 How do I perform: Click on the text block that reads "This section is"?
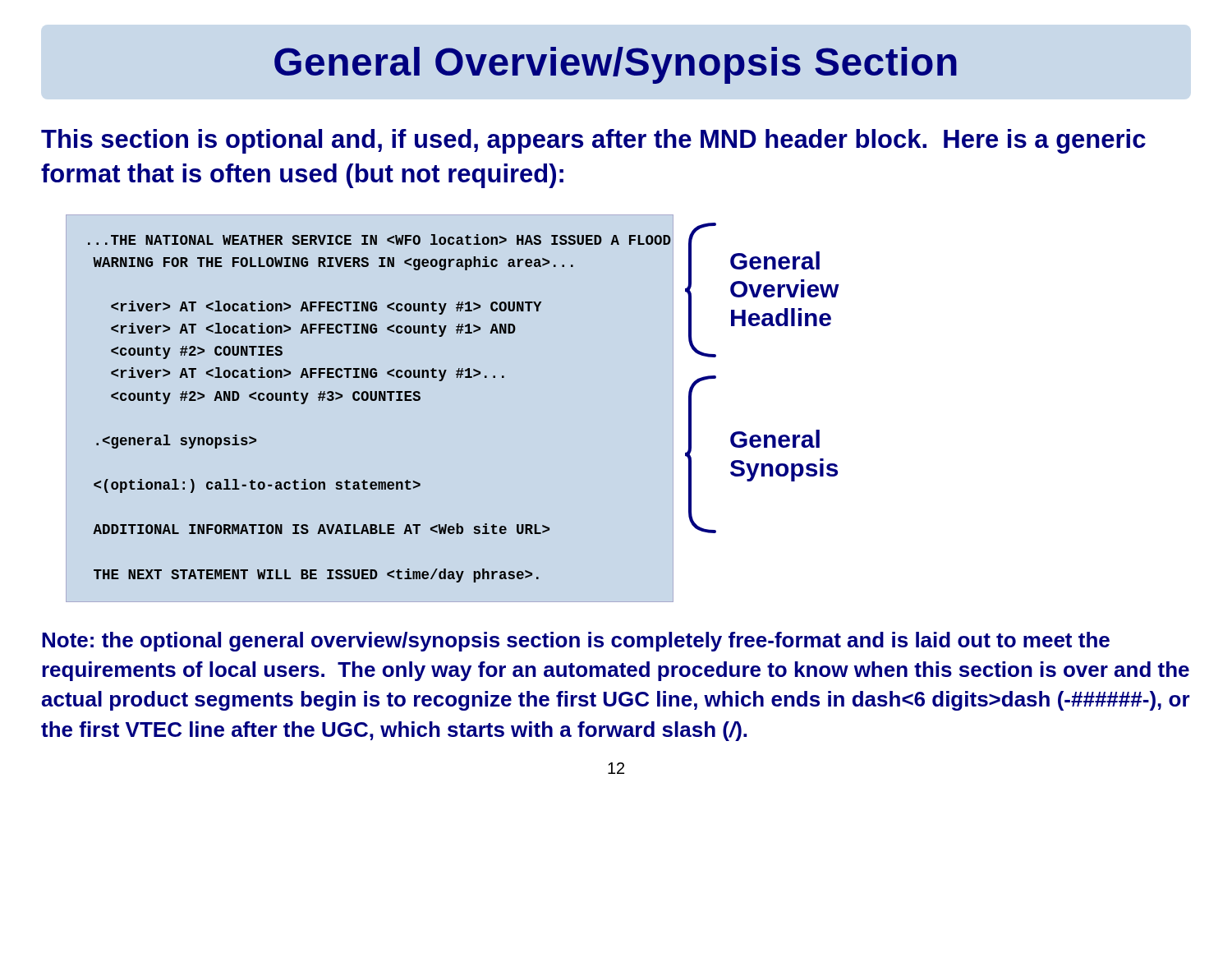pos(594,156)
